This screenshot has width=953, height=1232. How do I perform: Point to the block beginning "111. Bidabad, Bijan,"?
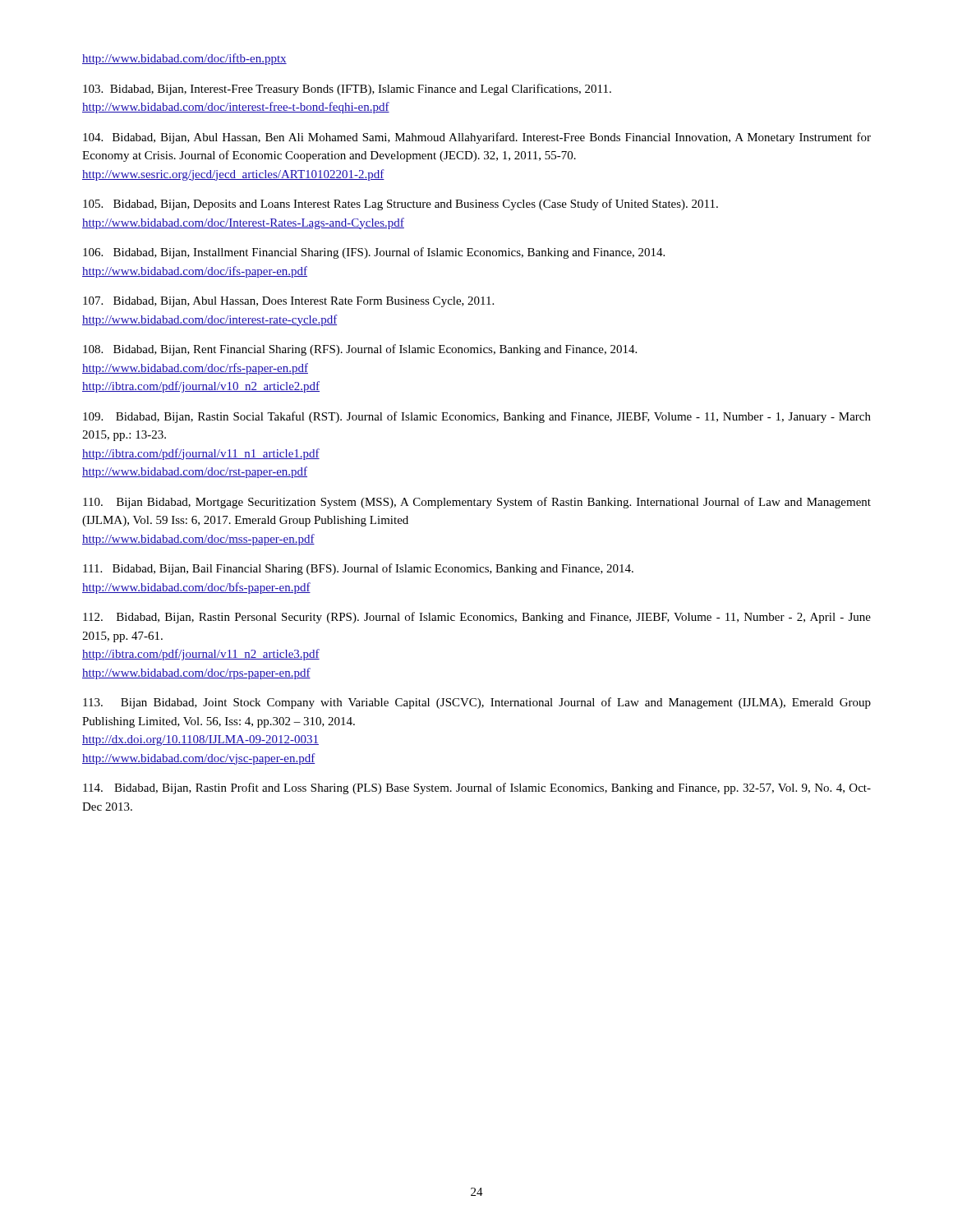(358, 578)
